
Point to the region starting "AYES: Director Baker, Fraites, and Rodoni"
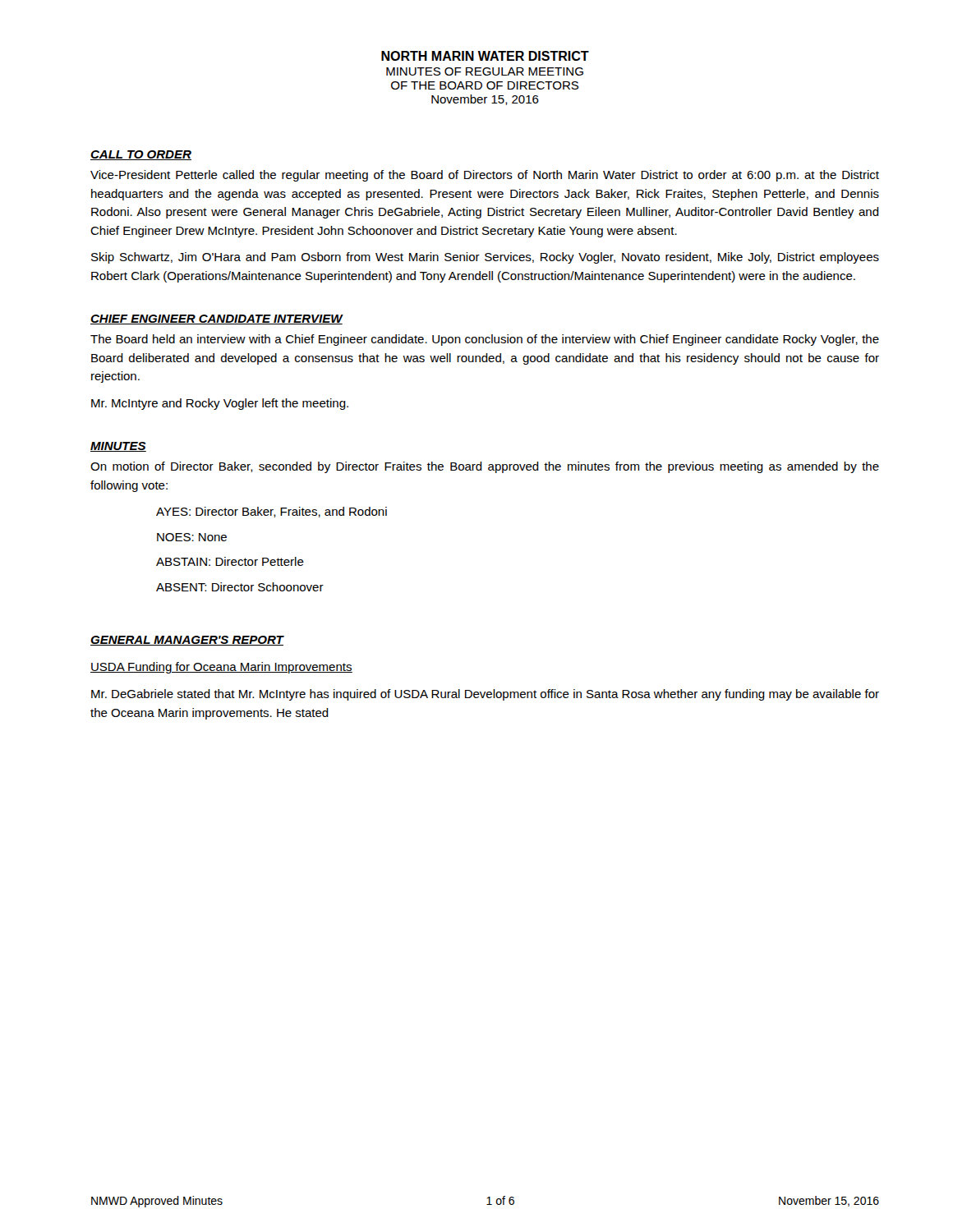[x=272, y=511]
